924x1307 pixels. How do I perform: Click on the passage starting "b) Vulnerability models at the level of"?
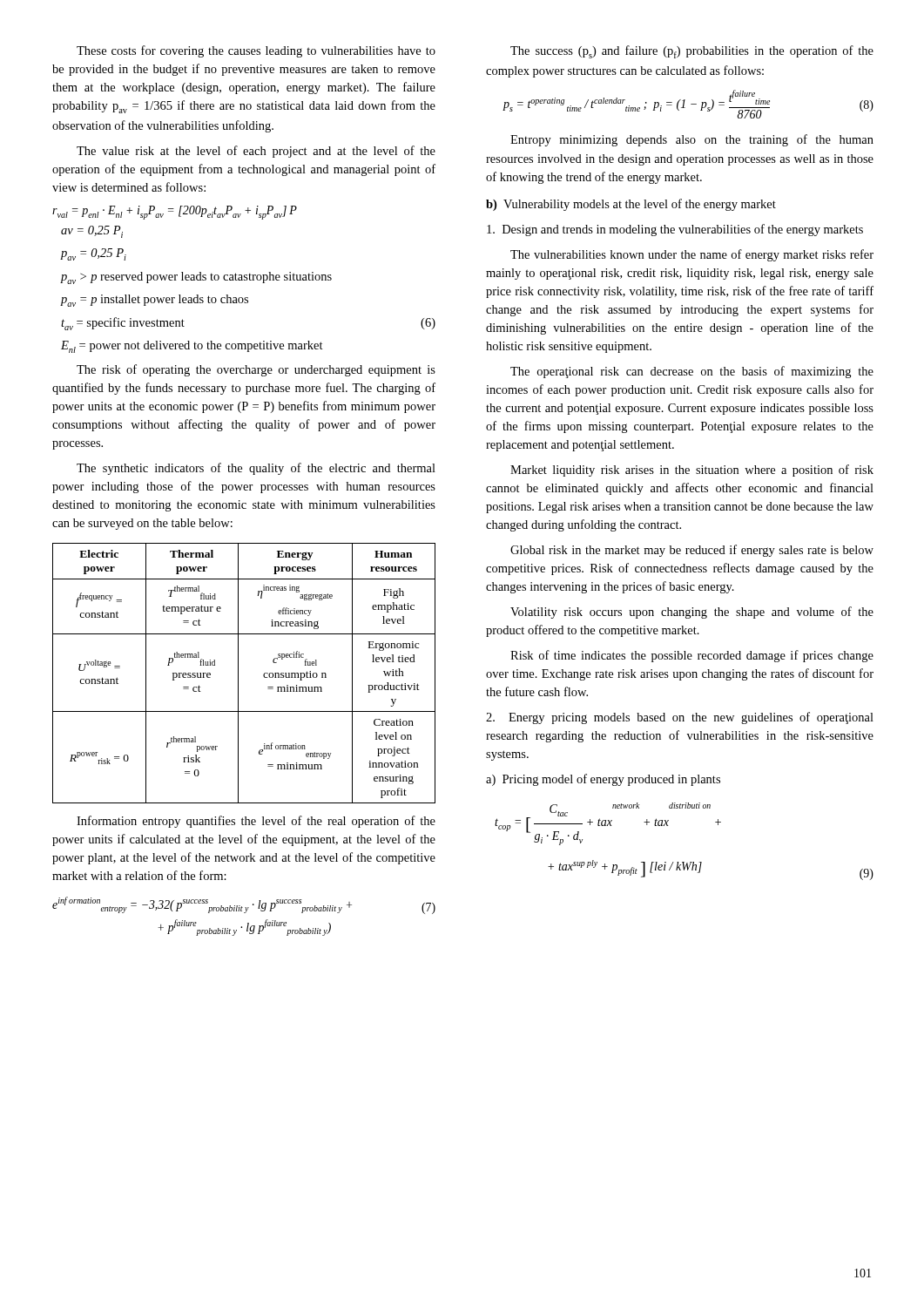pyautogui.click(x=631, y=203)
